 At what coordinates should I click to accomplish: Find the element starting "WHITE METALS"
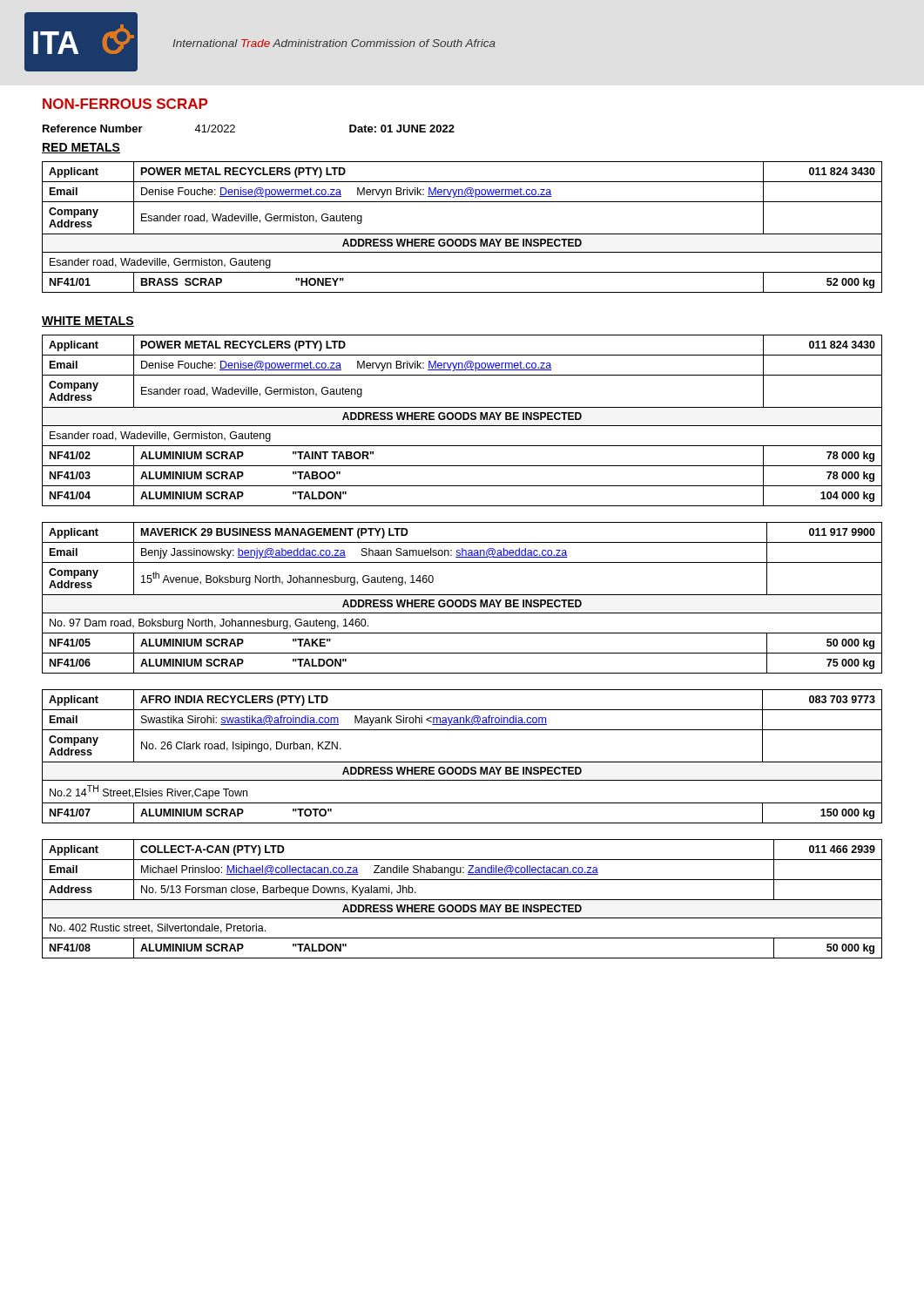88,321
